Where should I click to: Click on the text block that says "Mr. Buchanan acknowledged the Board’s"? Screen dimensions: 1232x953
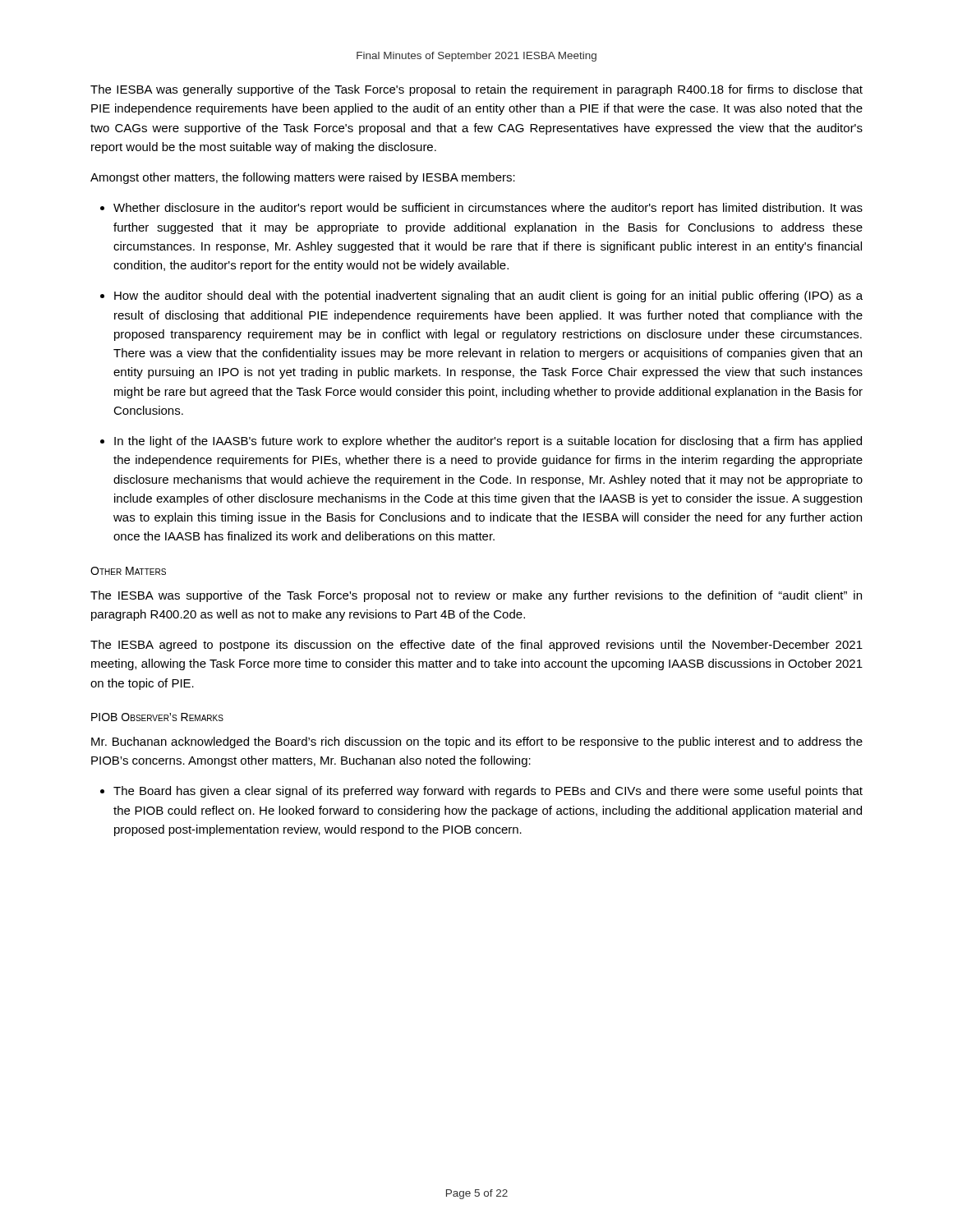tap(476, 751)
